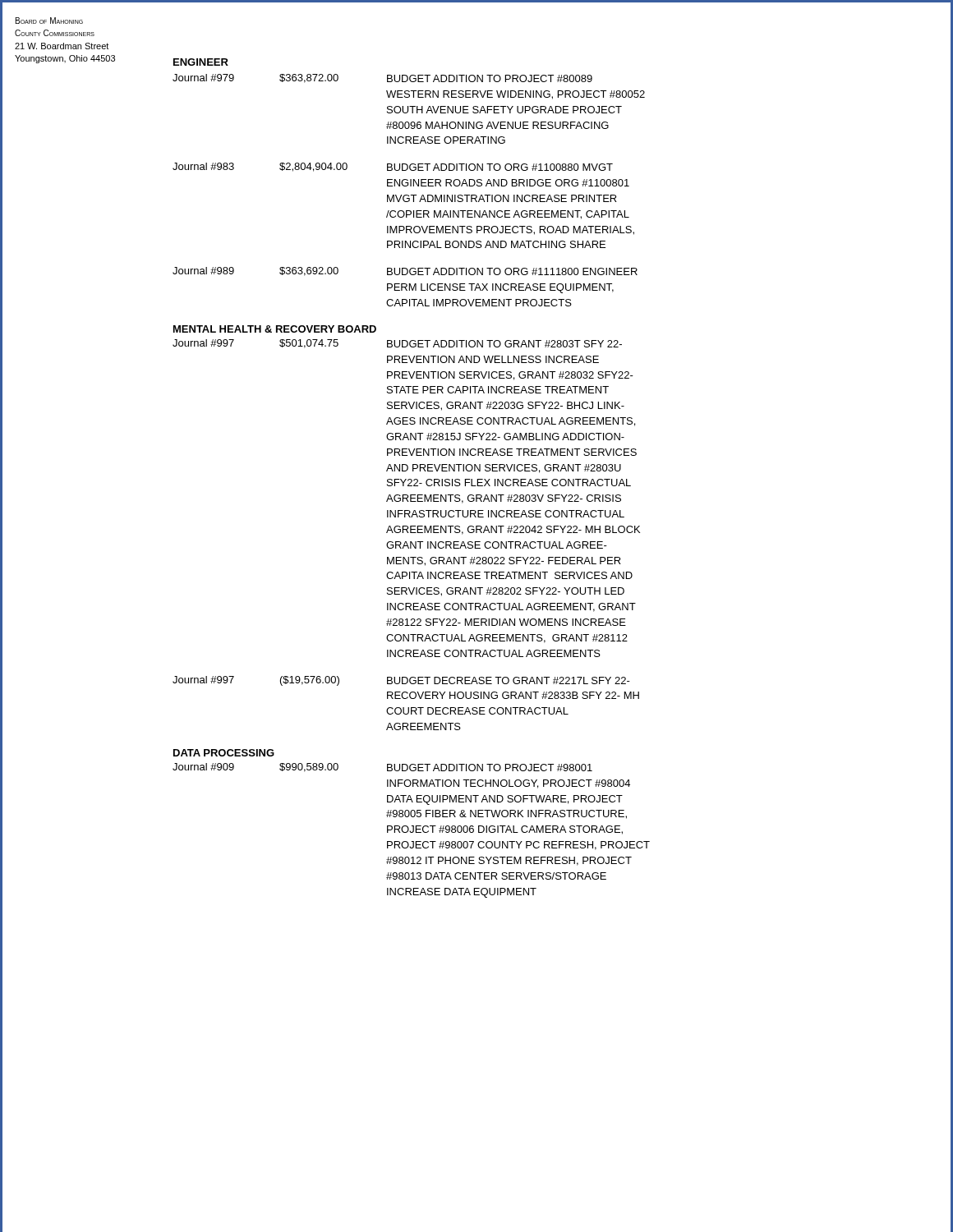This screenshot has height=1232, width=953.
Task: Locate the passage starting "DATA PROCESSING"
Action: pos(223,753)
